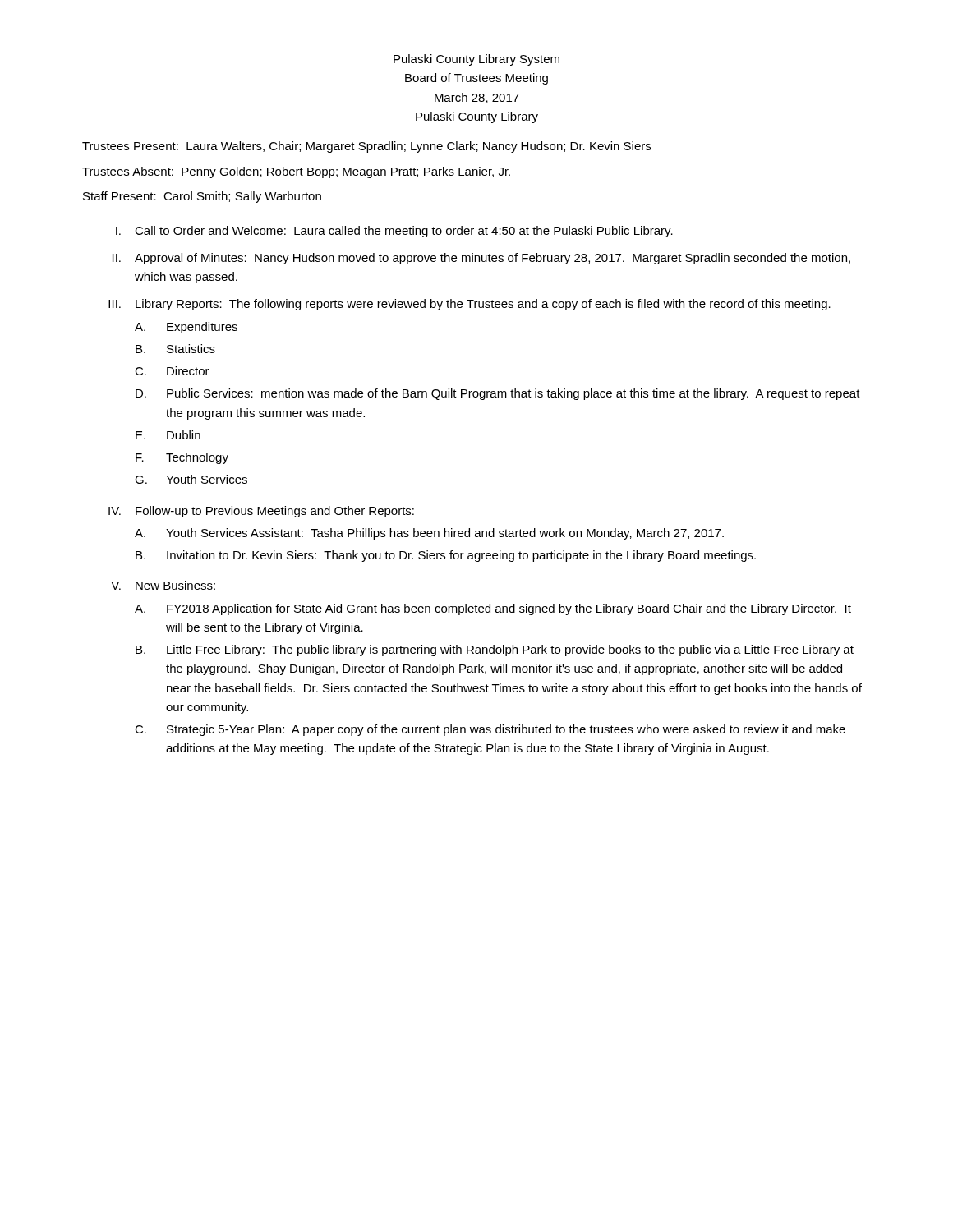Click on the text block starting "V. New Business: A.FY2018"
Screen dimensions: 1232x953
(x=476, y=668)
